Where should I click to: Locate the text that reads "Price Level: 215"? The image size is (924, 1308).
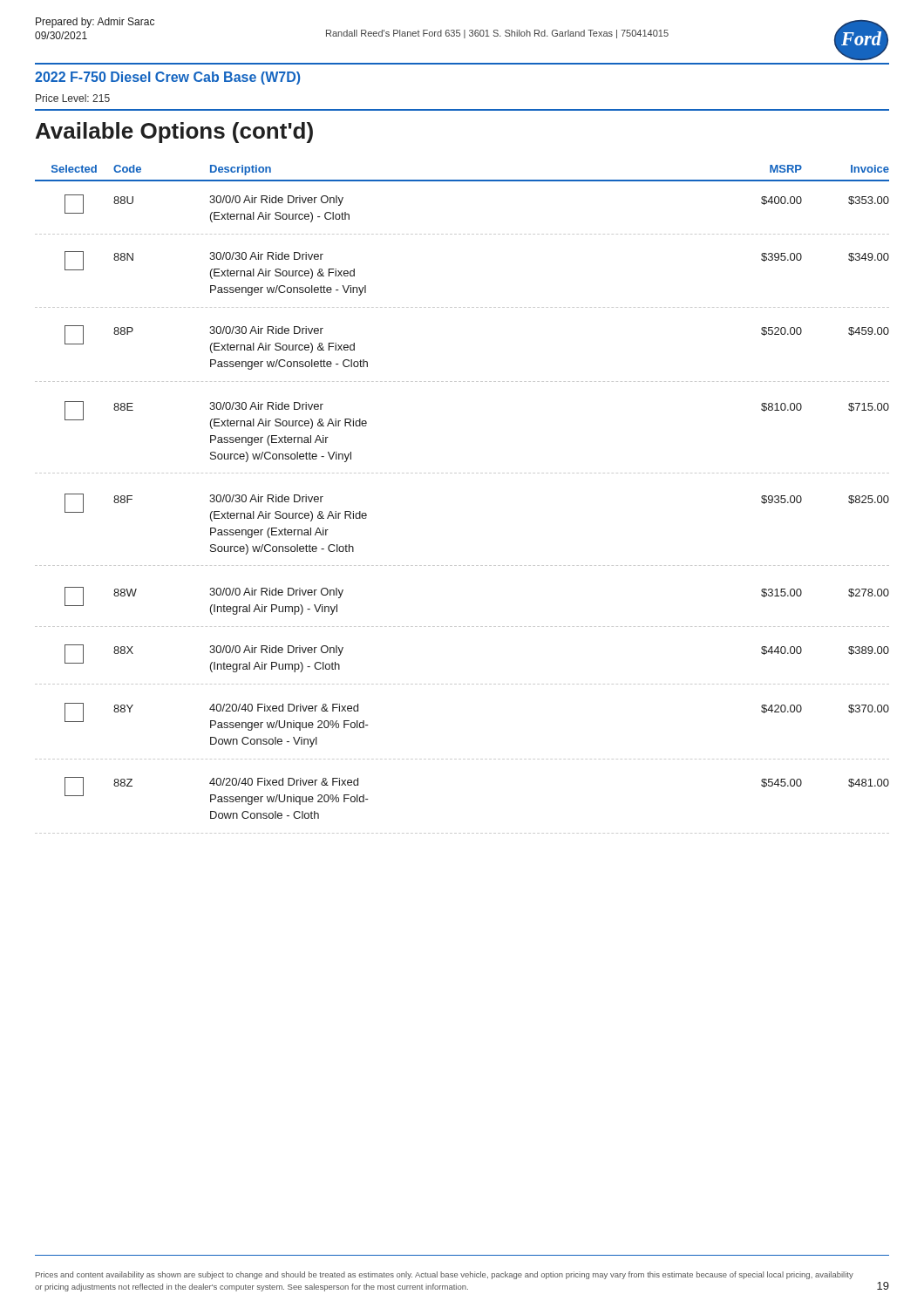(x=72, y=99)
